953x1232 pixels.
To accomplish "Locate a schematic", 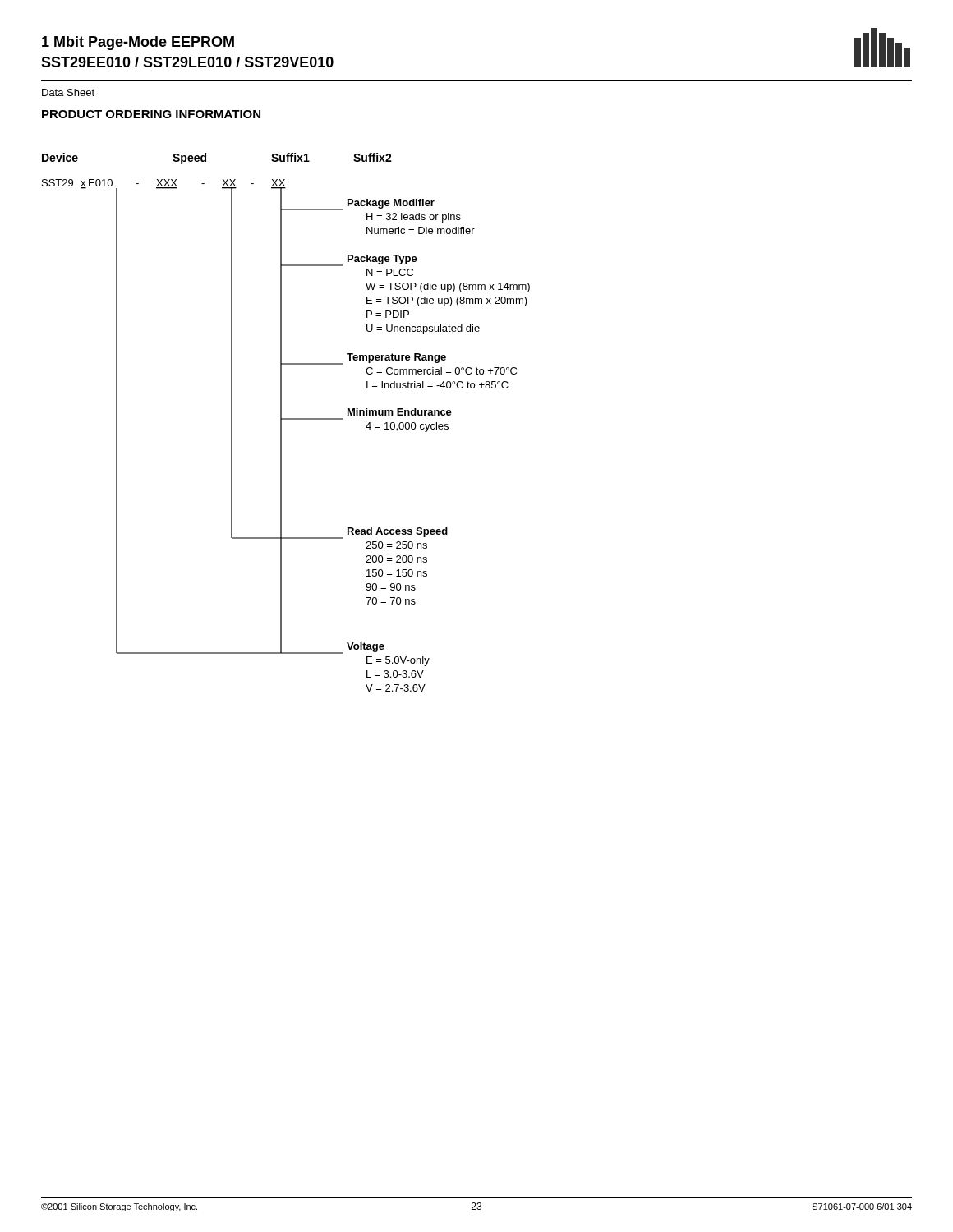I will click(x=476, y=452).
